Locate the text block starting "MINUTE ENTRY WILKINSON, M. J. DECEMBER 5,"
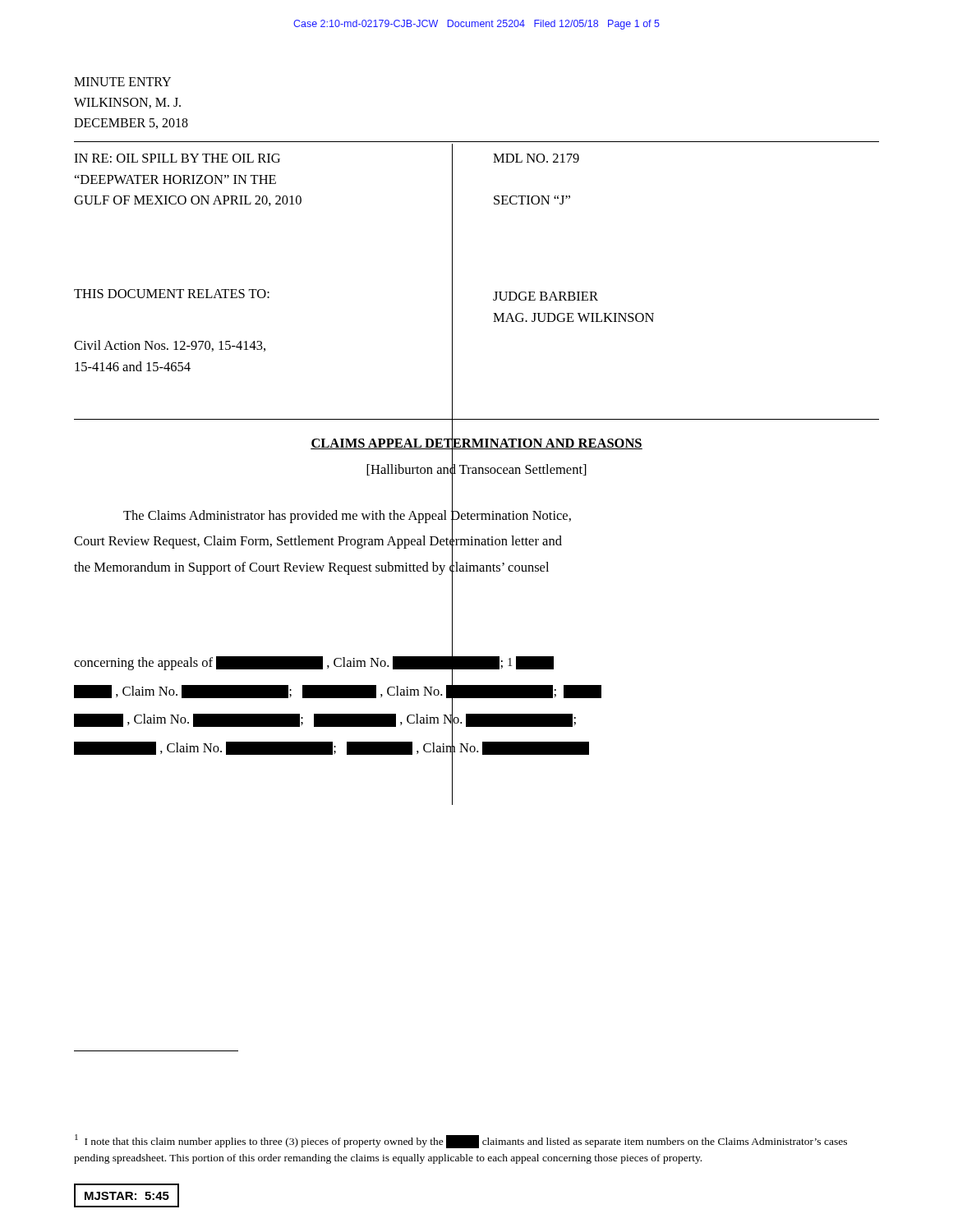The image size is (953, 1232). [x=131, y=102]
